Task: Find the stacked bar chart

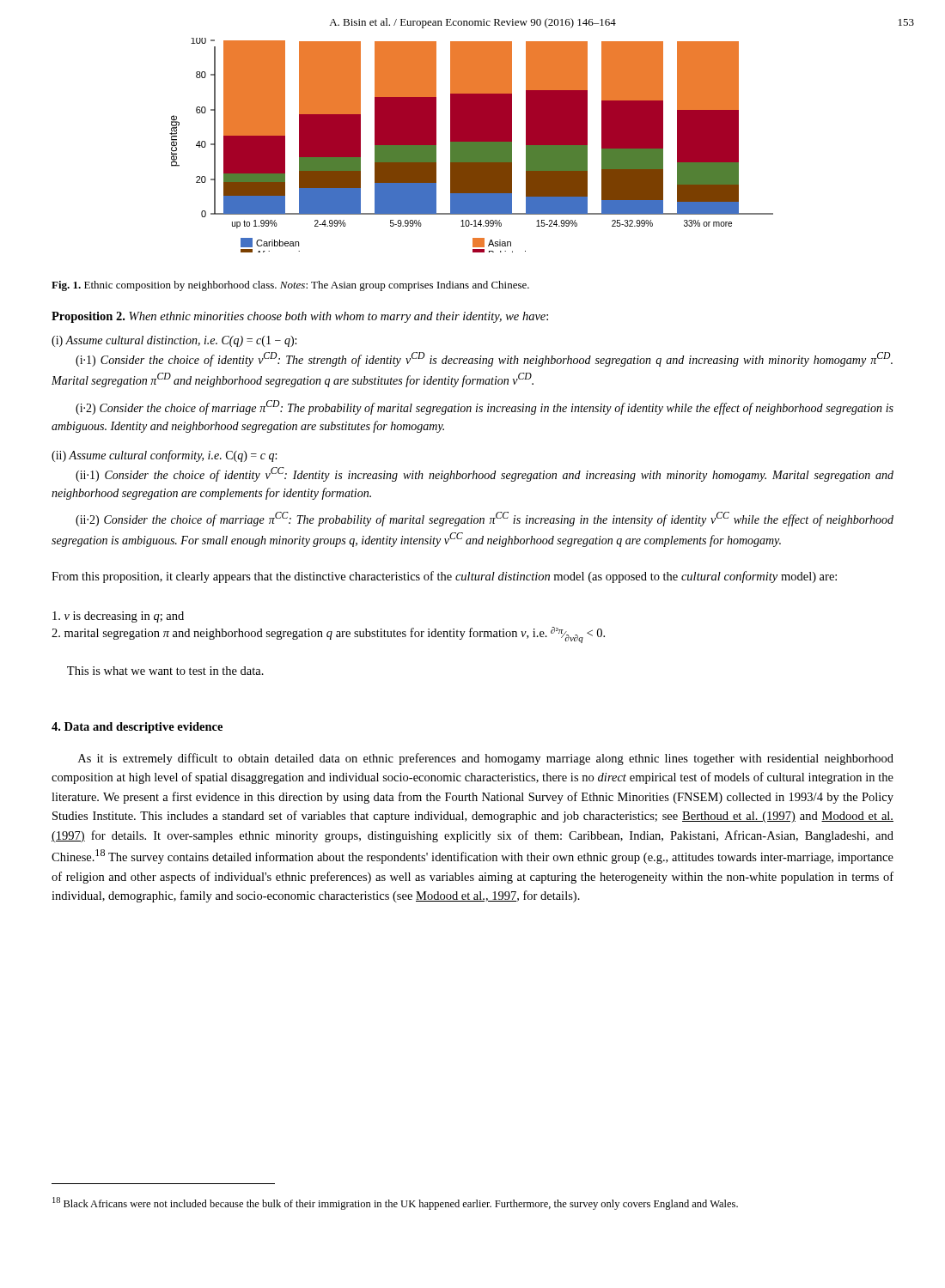Action: point(472,147)
